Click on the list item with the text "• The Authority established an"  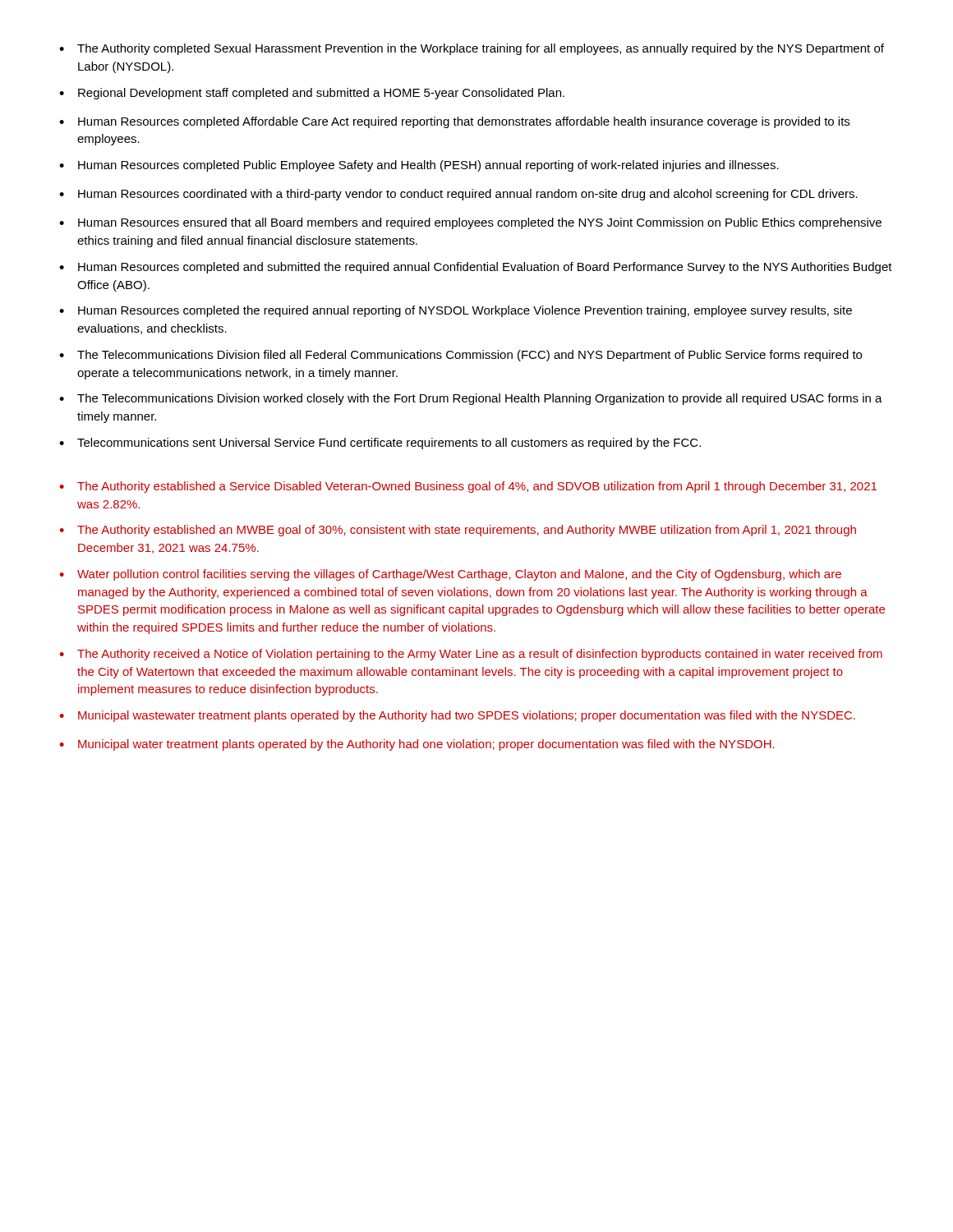(476, 539)
